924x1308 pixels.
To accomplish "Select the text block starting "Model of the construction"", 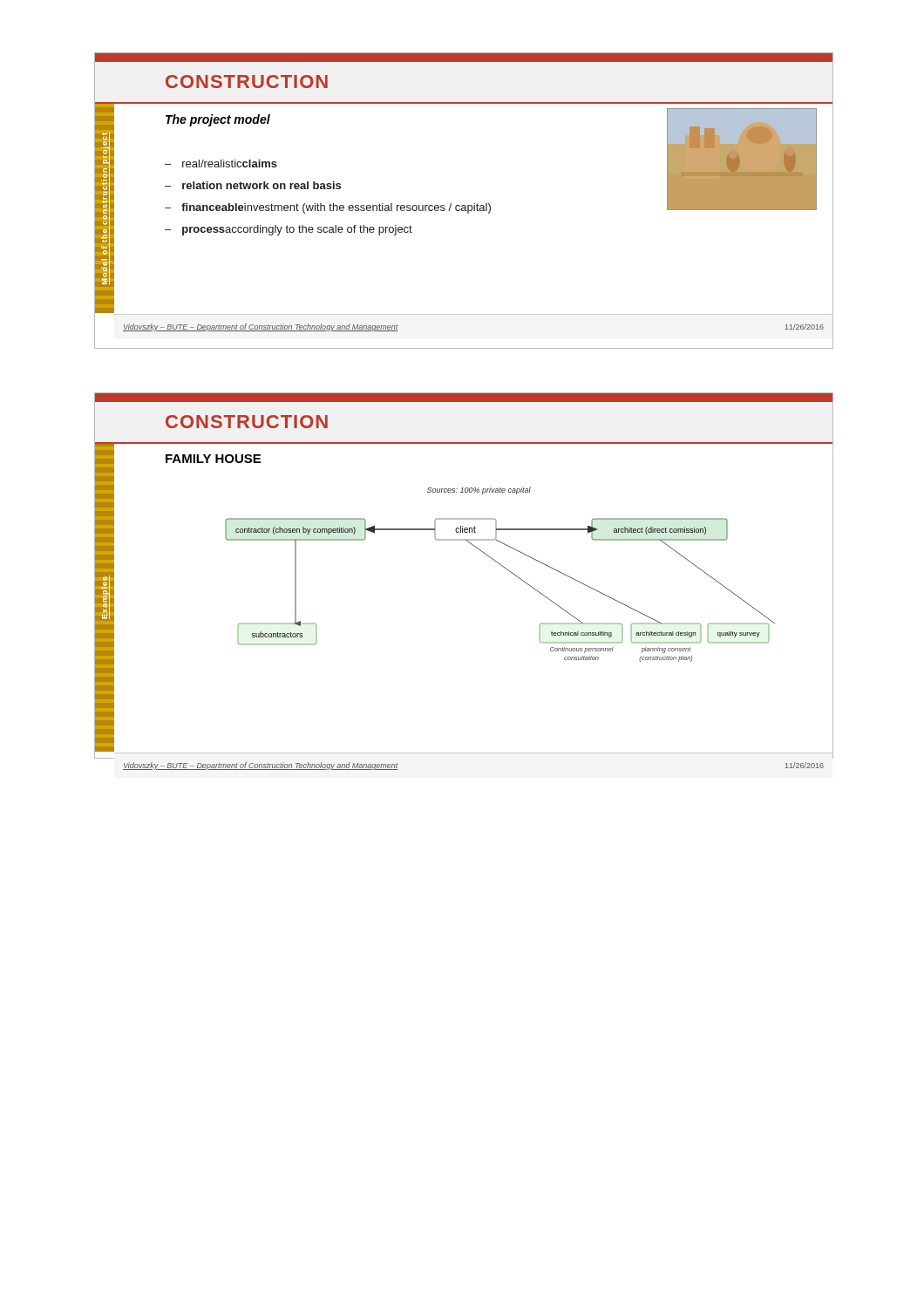I will coord(105,208).
